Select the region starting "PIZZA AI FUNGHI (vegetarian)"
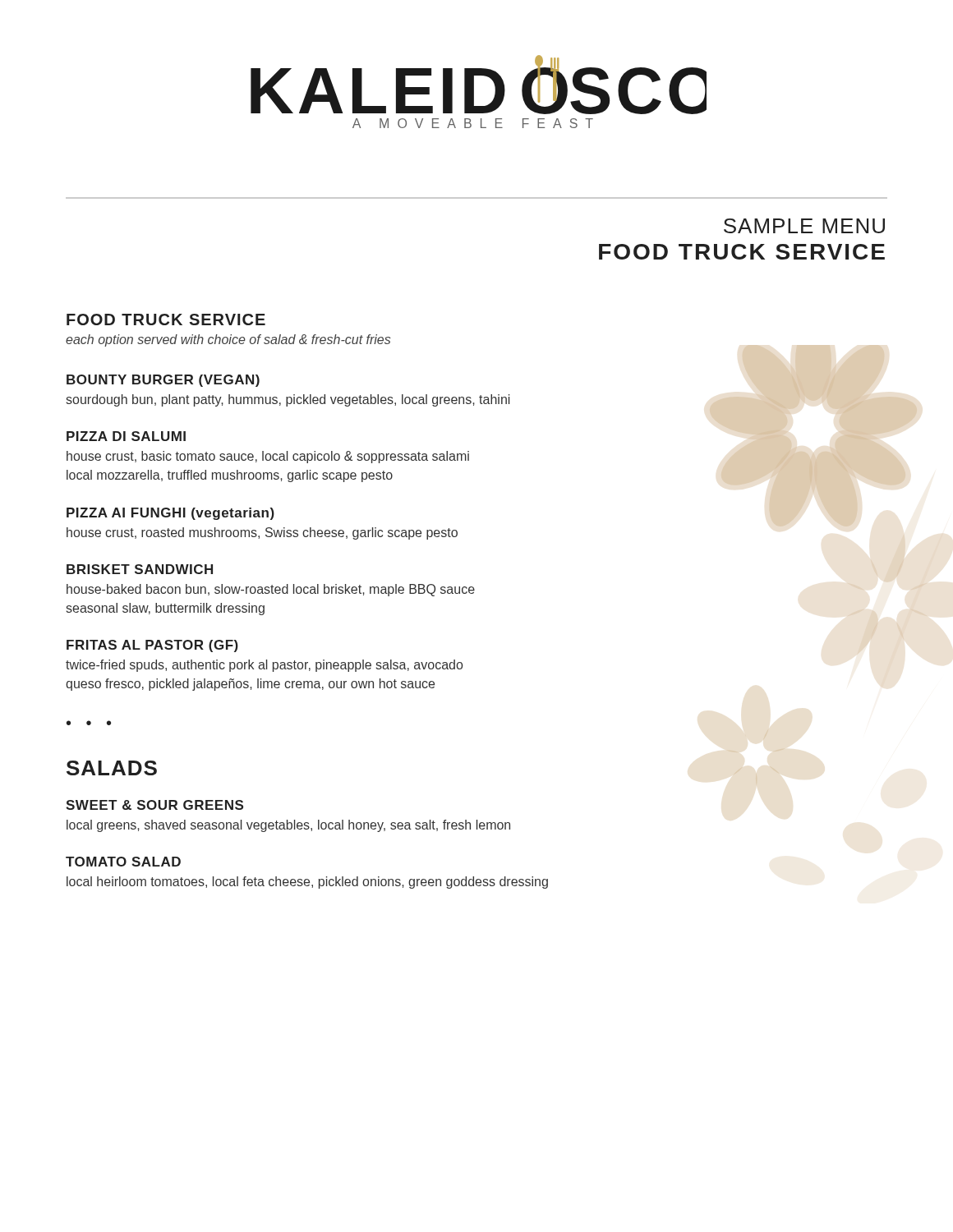The width and height of the screenshot is (953, 1232). point(170,513)
